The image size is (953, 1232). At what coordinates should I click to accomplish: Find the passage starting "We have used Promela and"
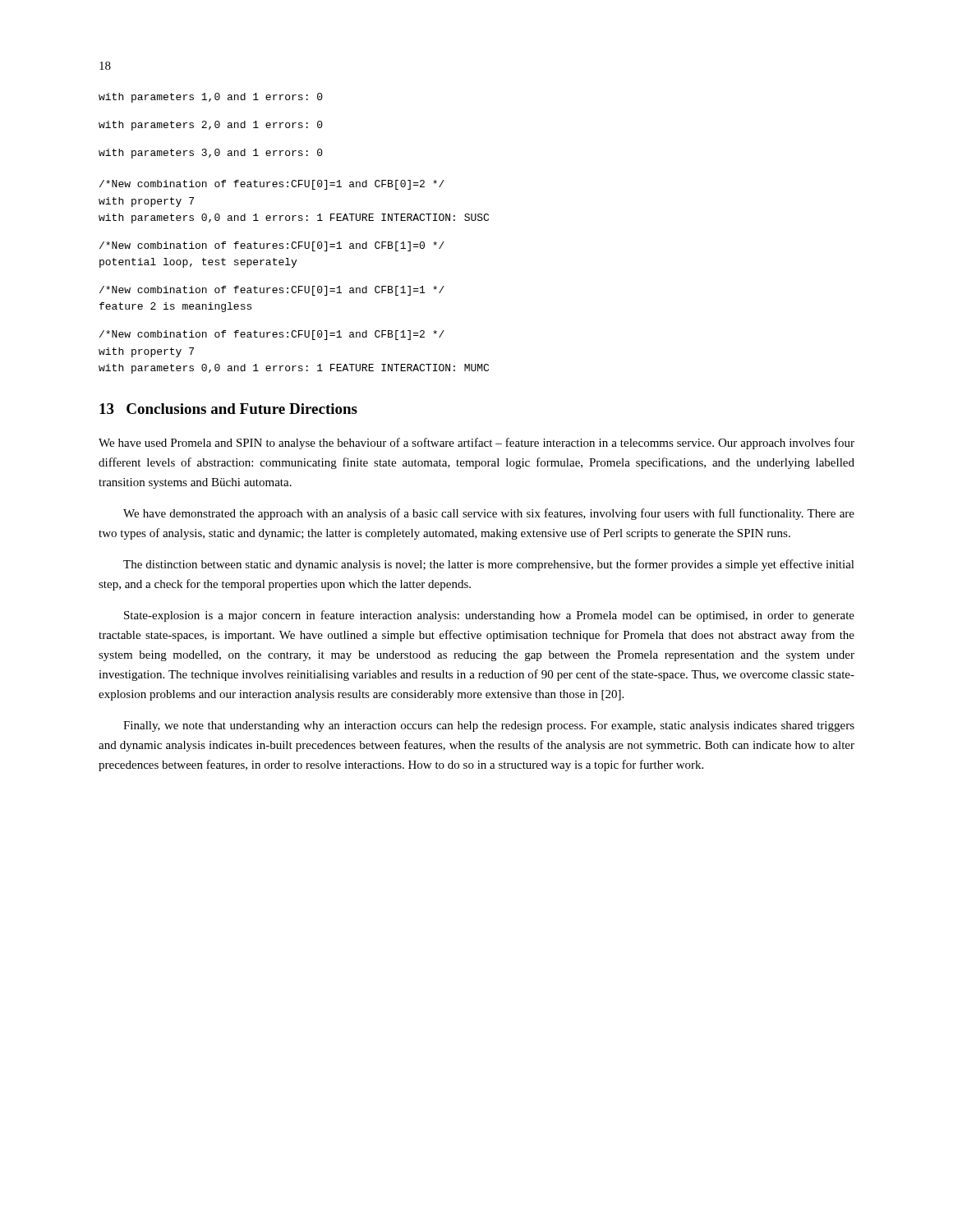[x=476, y=462]
